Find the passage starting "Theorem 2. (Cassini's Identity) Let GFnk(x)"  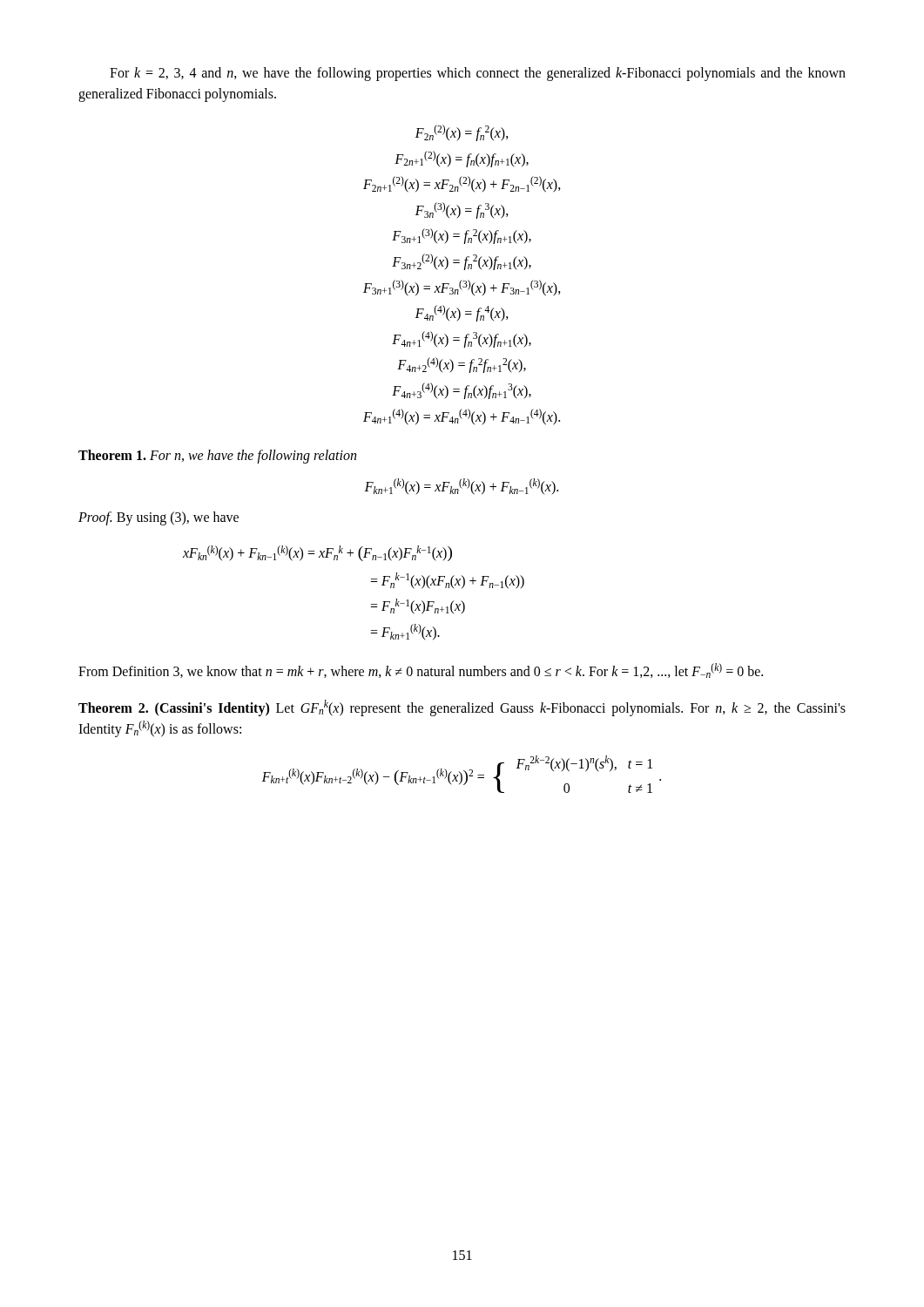click(462, 718)
